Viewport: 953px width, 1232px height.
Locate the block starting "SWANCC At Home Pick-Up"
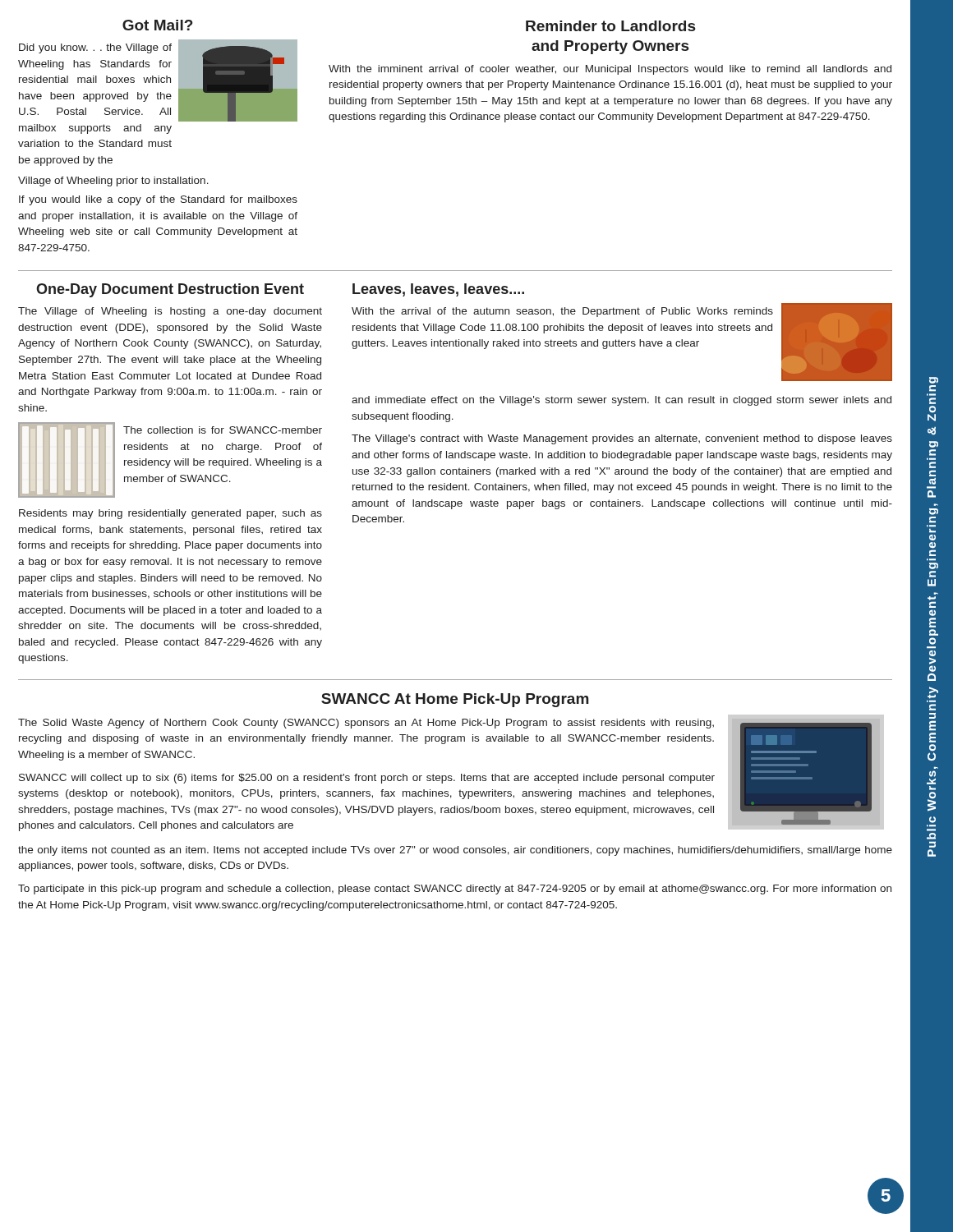click(x=455, y=698)
